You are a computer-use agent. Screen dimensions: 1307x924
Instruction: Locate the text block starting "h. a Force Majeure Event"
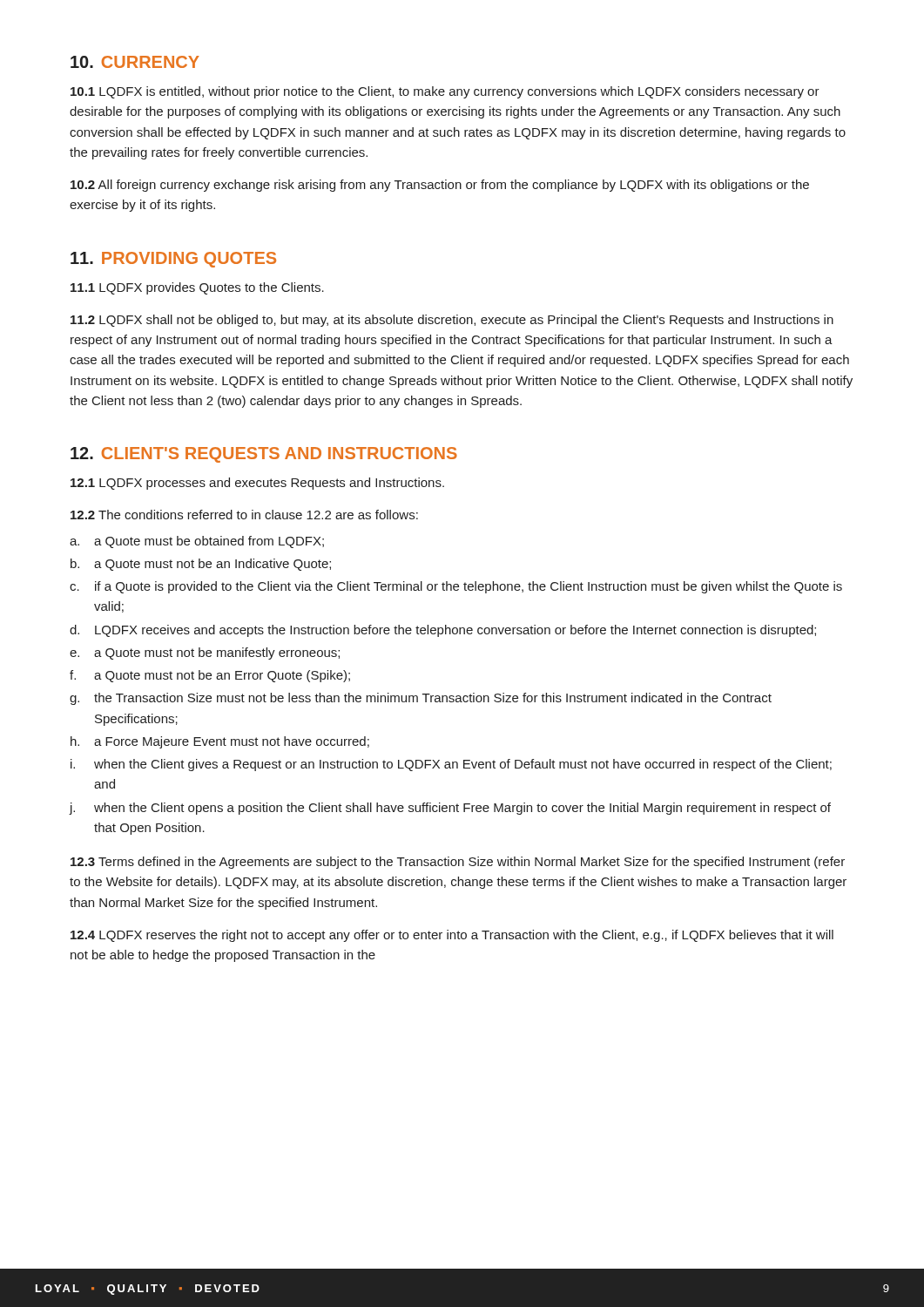point(220,742)
